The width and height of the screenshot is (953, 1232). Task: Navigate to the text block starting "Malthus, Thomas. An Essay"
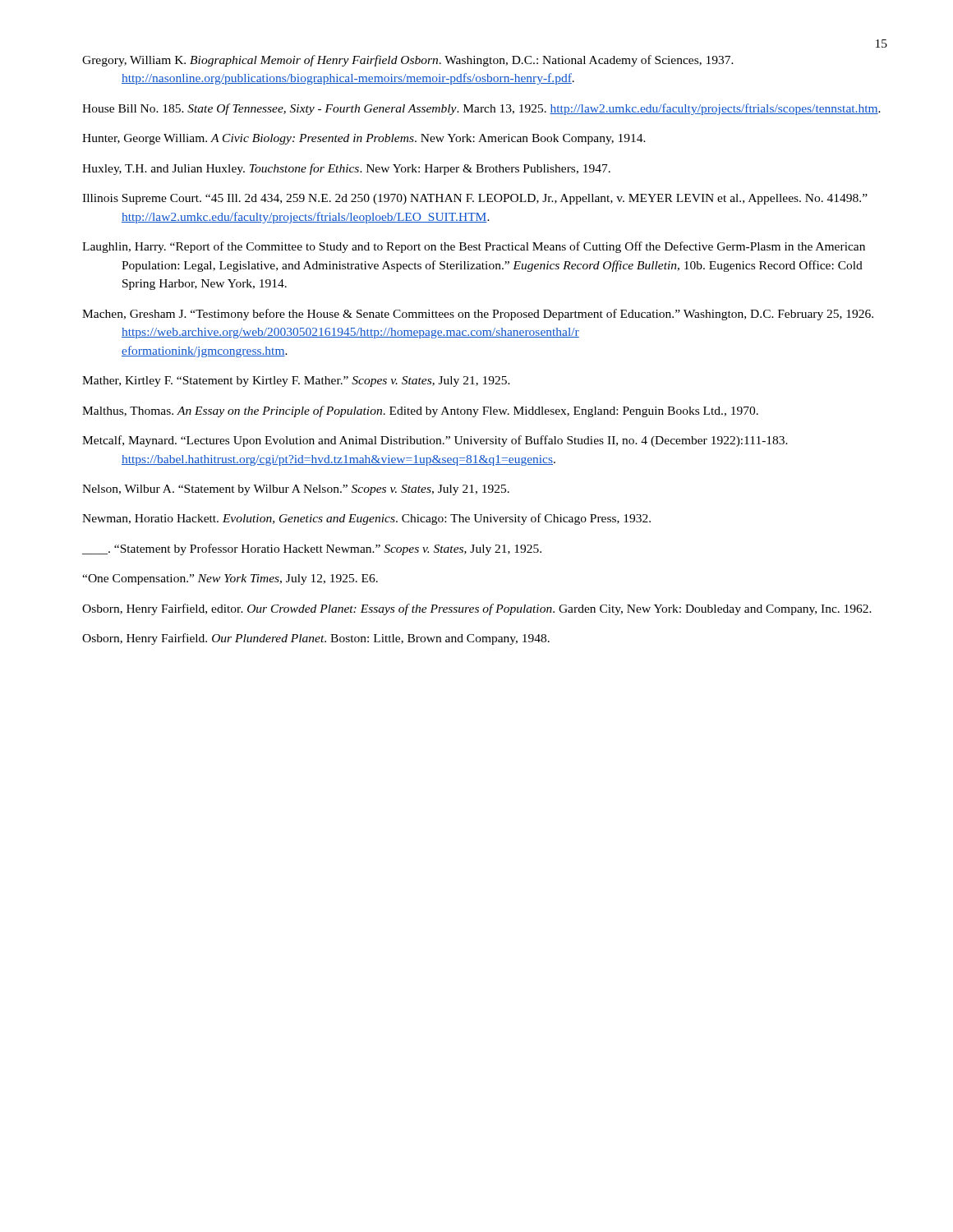[420, 410]
